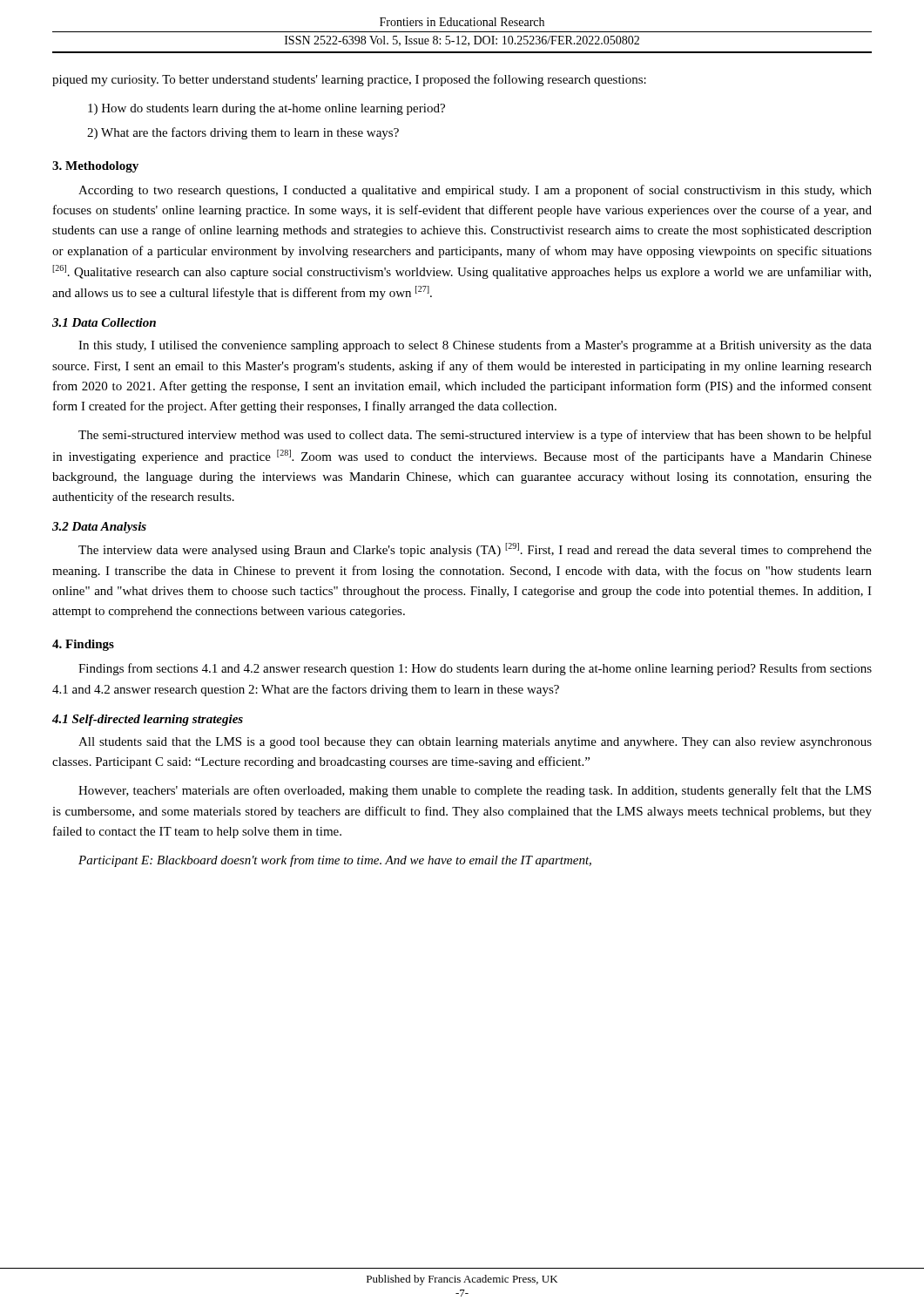Find the block on this page that starts "1) How do students learn during the"
The image size is (924, 1307).
coord(266,108)
